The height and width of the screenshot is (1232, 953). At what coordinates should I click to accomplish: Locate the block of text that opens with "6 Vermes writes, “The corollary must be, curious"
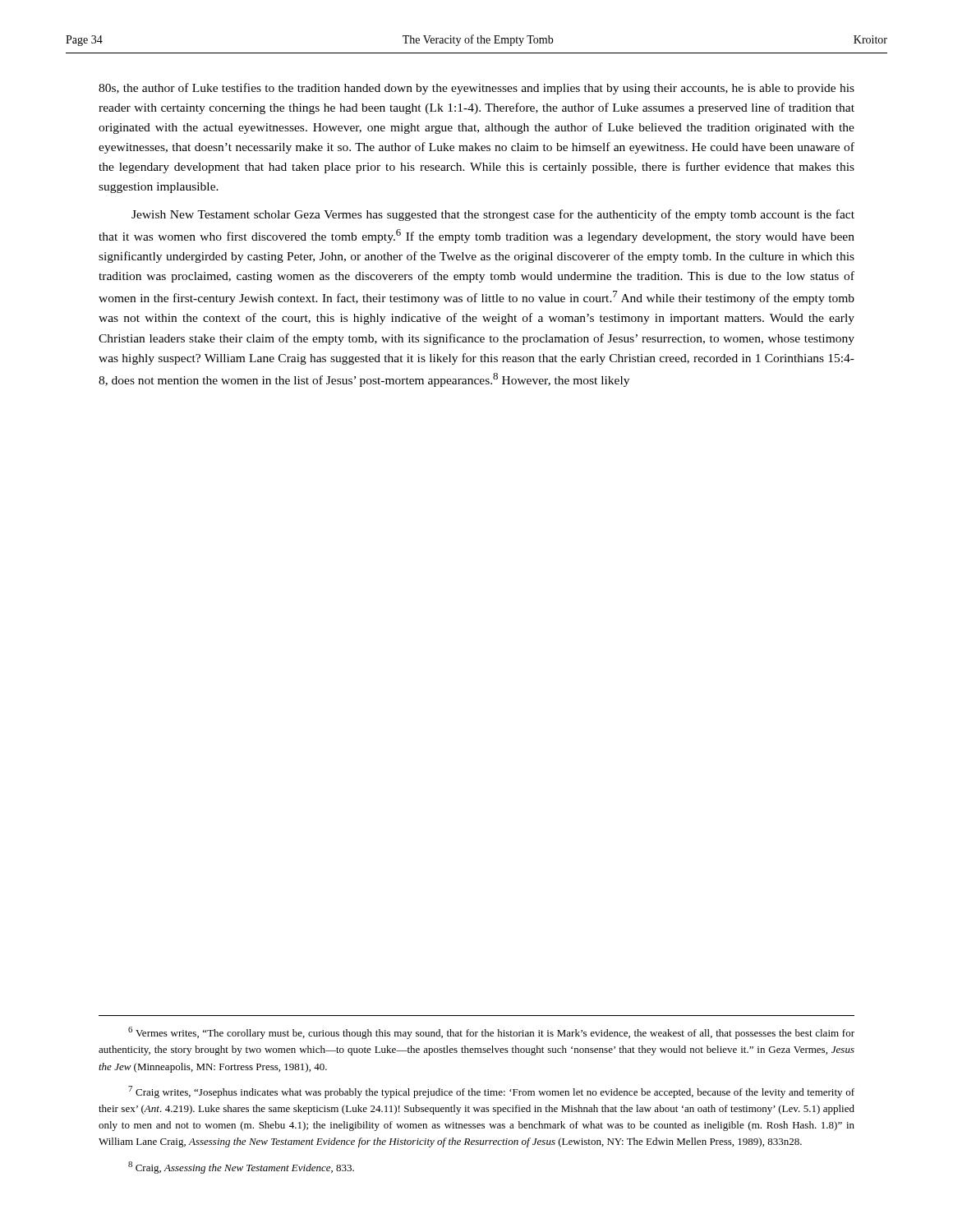pyautogui.click(x=476, y=1048)
